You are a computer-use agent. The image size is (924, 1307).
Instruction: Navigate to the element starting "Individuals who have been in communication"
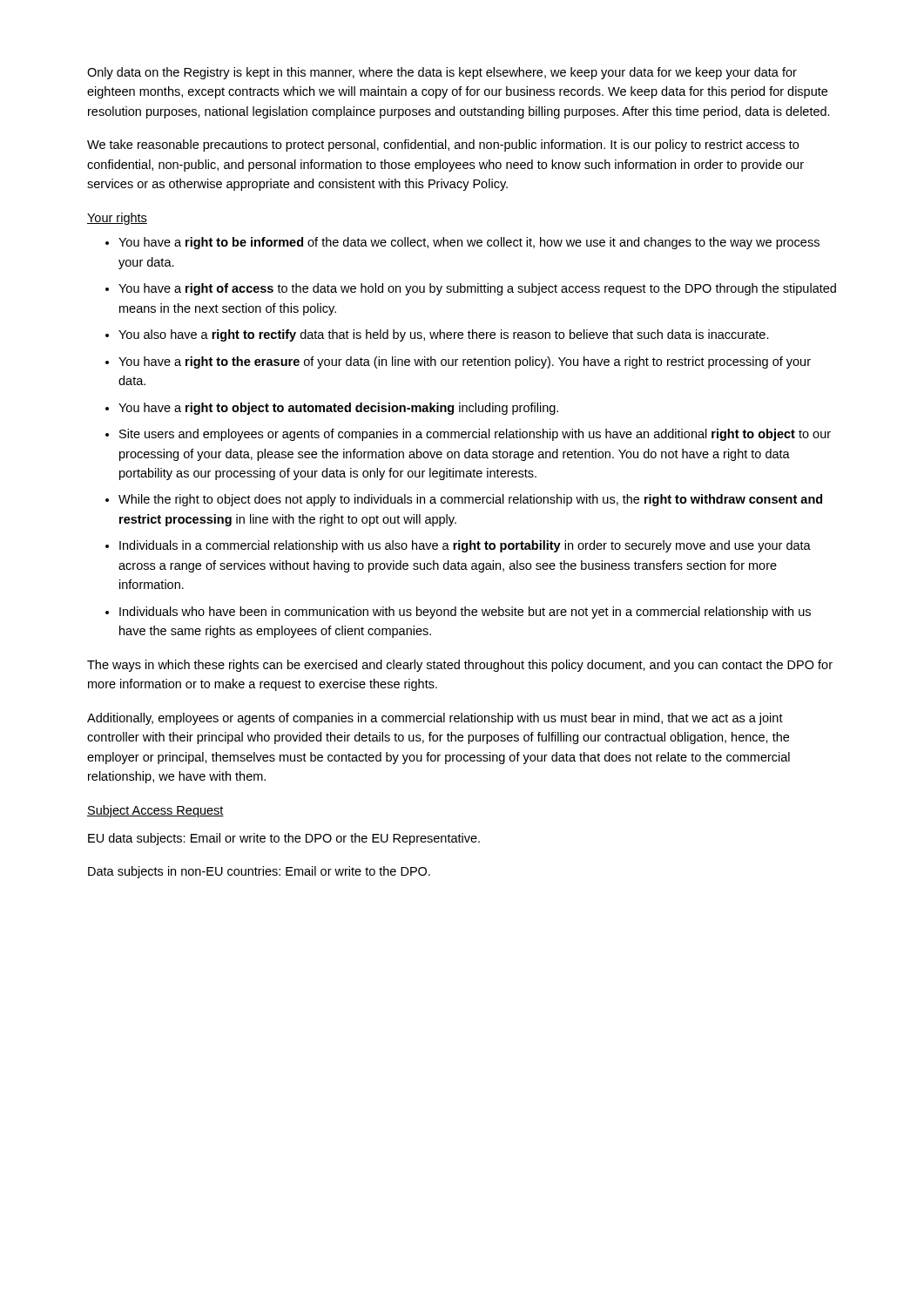point(465,621)
